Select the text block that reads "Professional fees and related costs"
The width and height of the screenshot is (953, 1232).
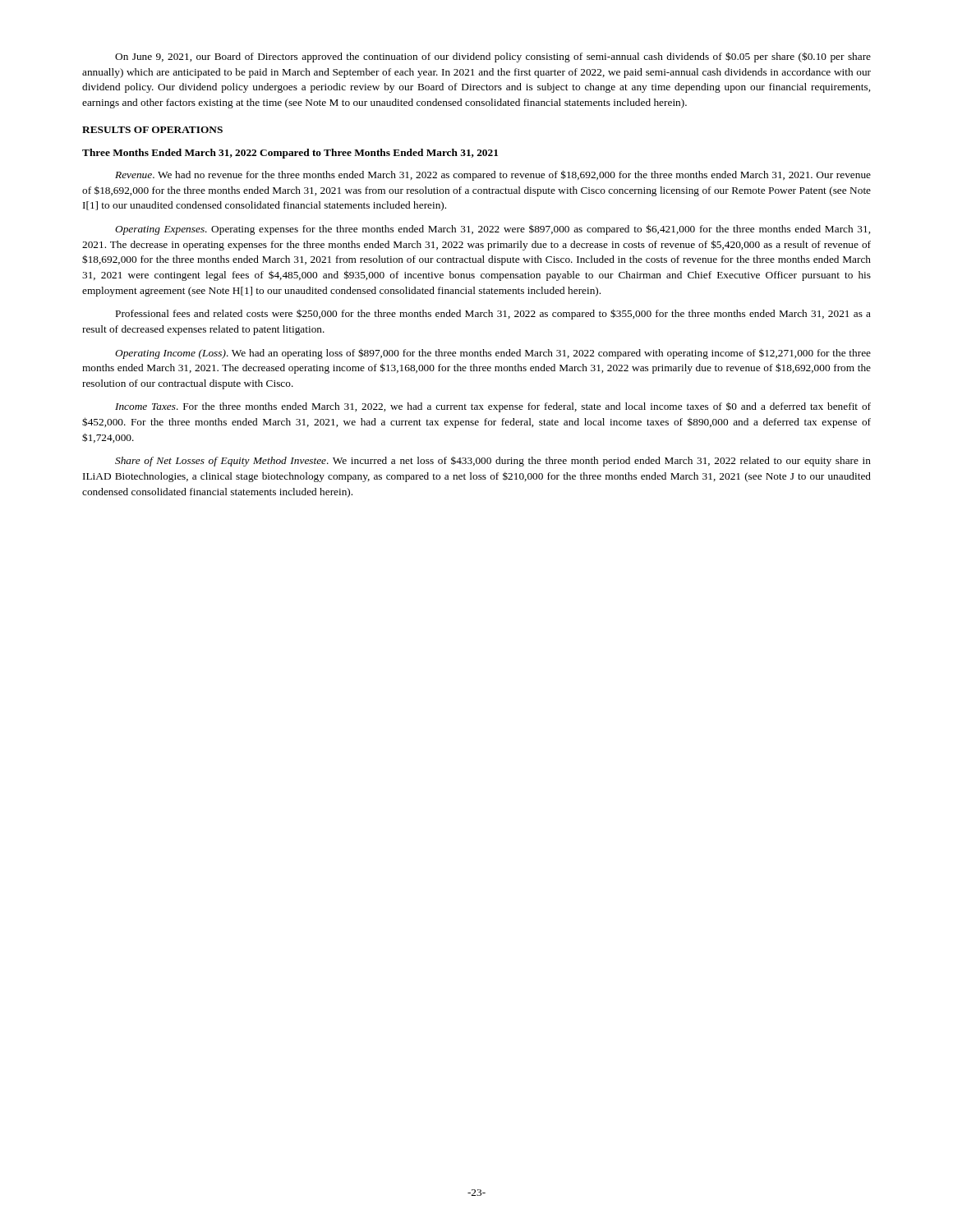coord(476,322)
